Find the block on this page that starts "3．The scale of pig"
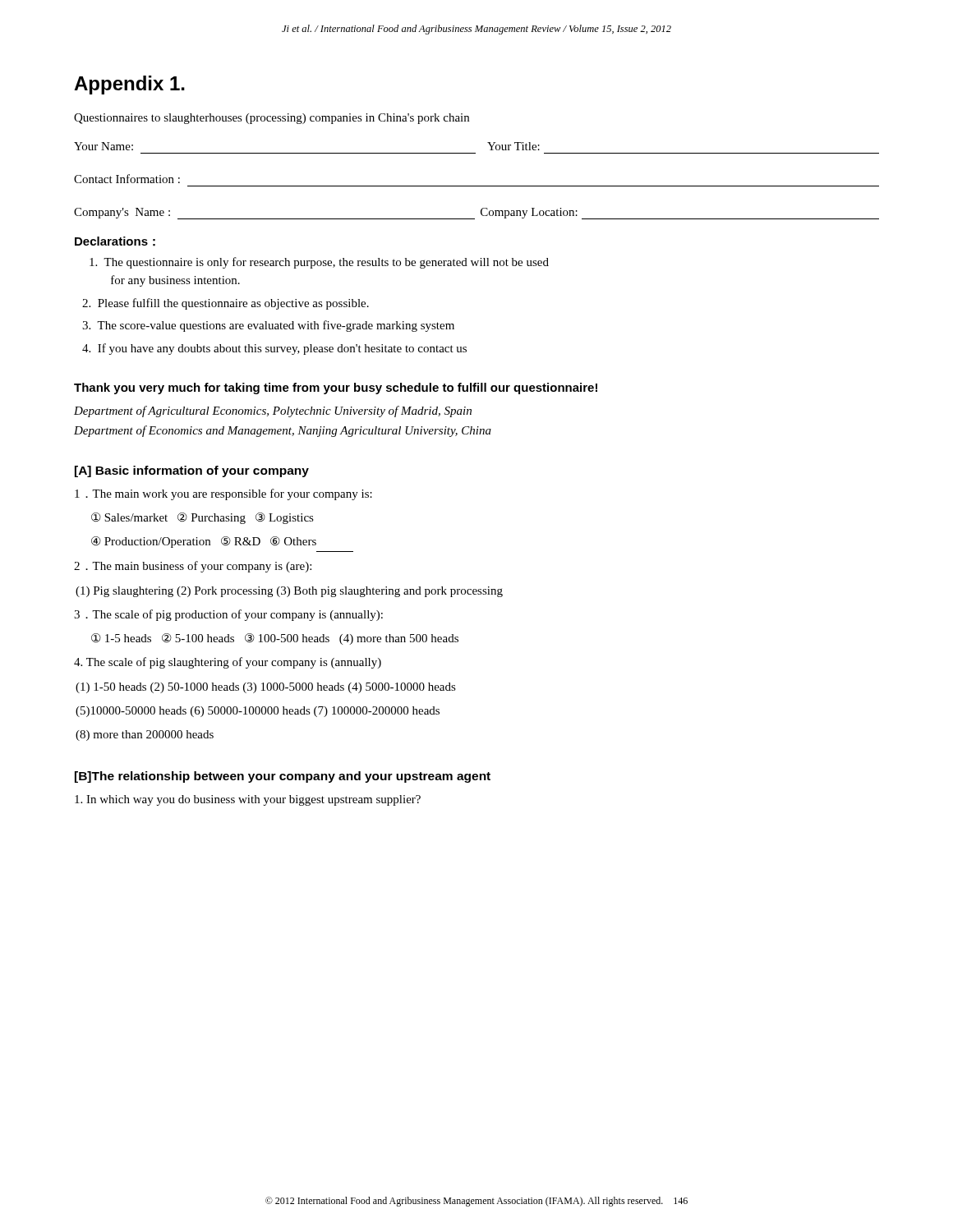This screenshot has height=1232, width=953. pos(229,614)
